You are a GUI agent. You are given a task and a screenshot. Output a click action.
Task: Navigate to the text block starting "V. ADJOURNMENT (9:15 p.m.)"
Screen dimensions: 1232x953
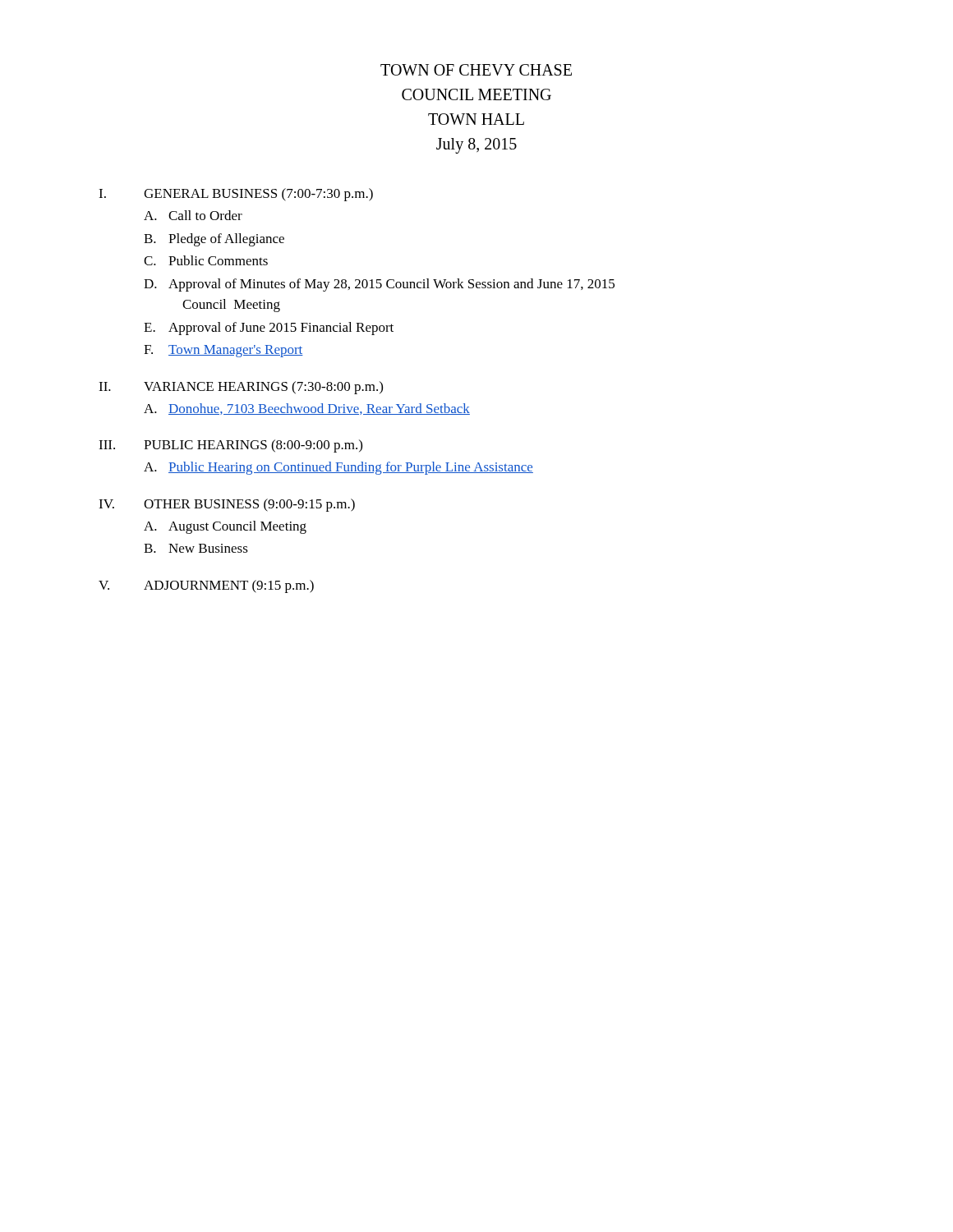coord(206,586)
